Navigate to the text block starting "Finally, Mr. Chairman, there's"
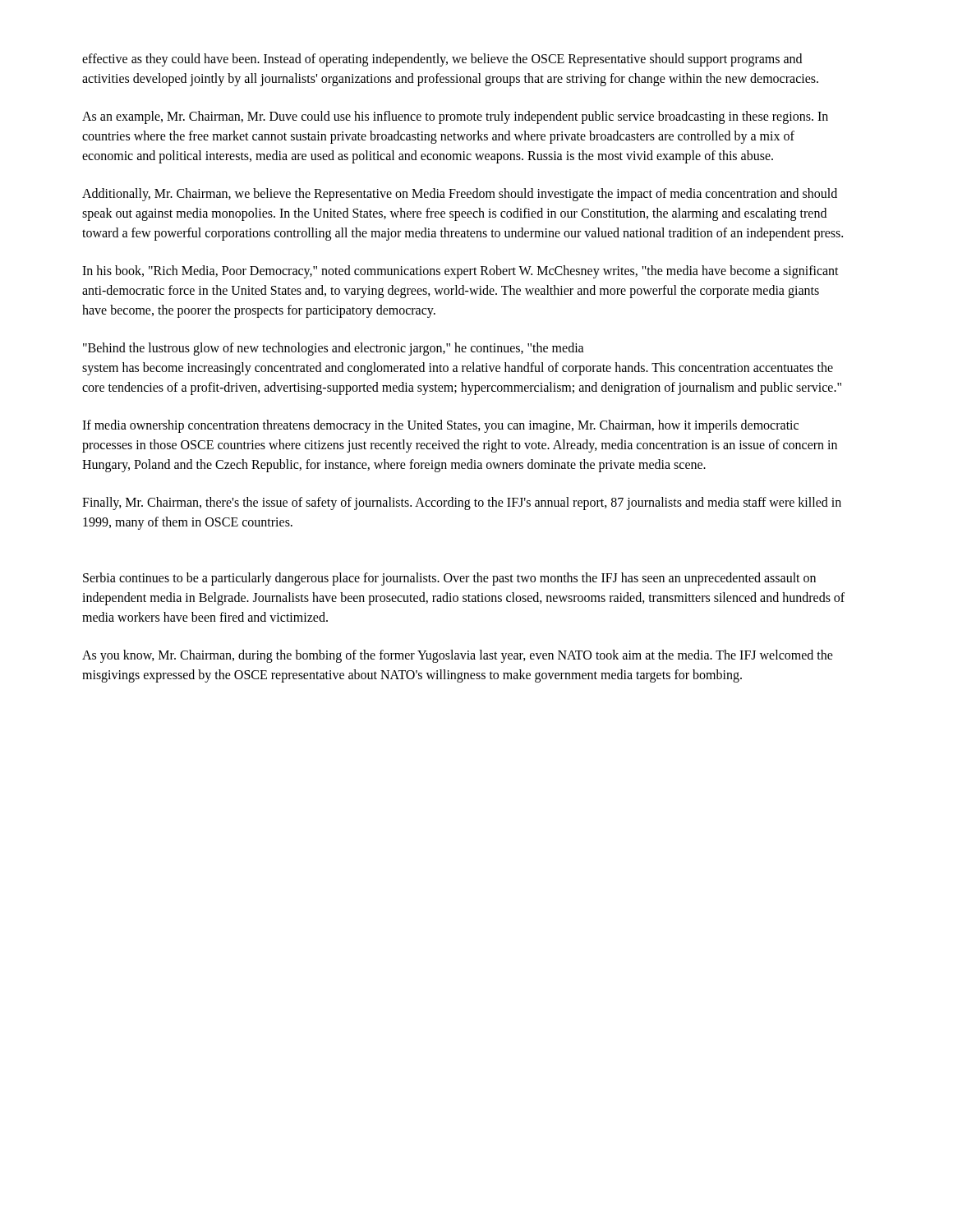This screenshot has width=953, height=1232. 462,512
